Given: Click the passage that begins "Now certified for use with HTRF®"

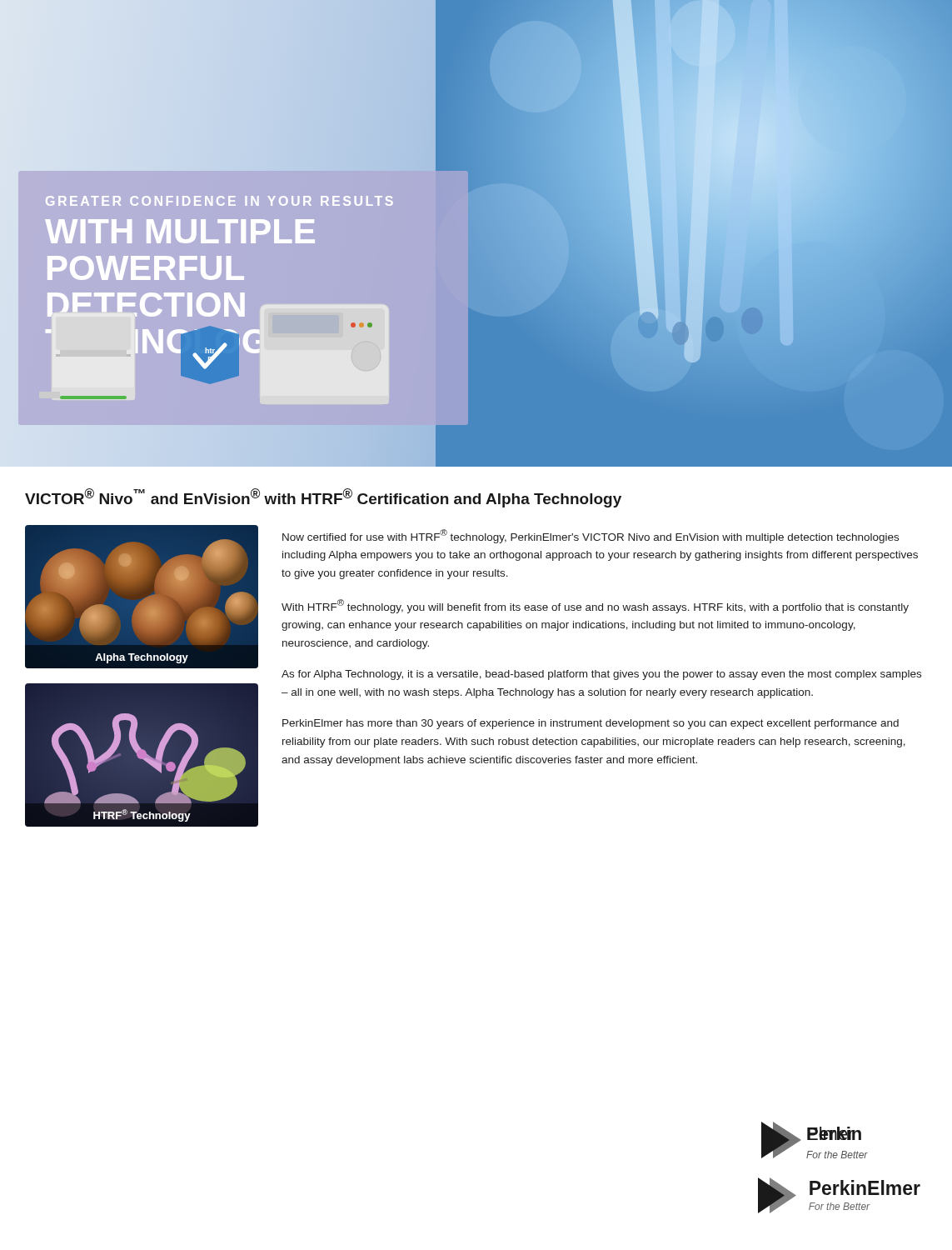Looking at the screenshot, I should click(600, 553).
